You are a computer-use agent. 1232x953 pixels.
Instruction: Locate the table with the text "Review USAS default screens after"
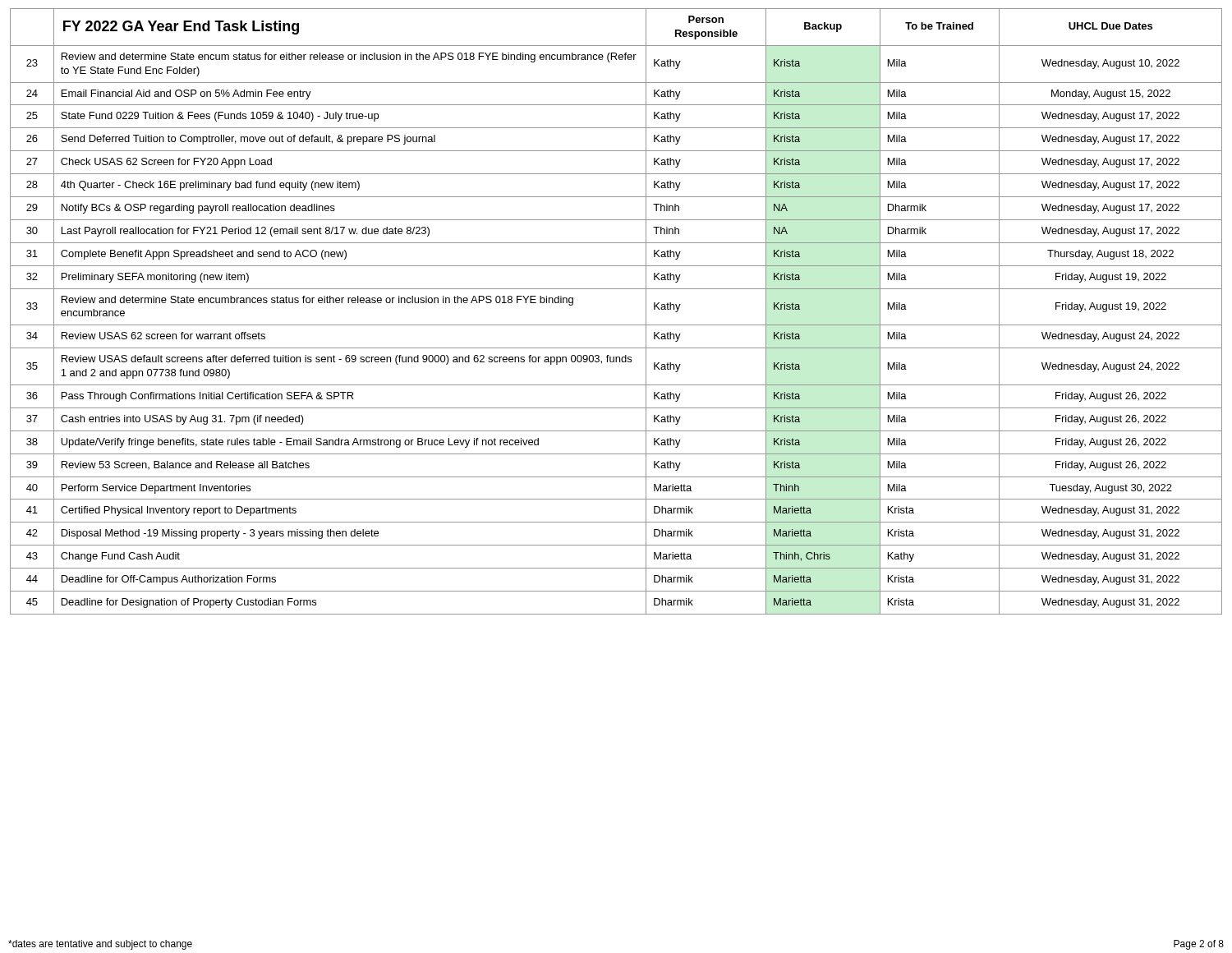pos(616,307)
